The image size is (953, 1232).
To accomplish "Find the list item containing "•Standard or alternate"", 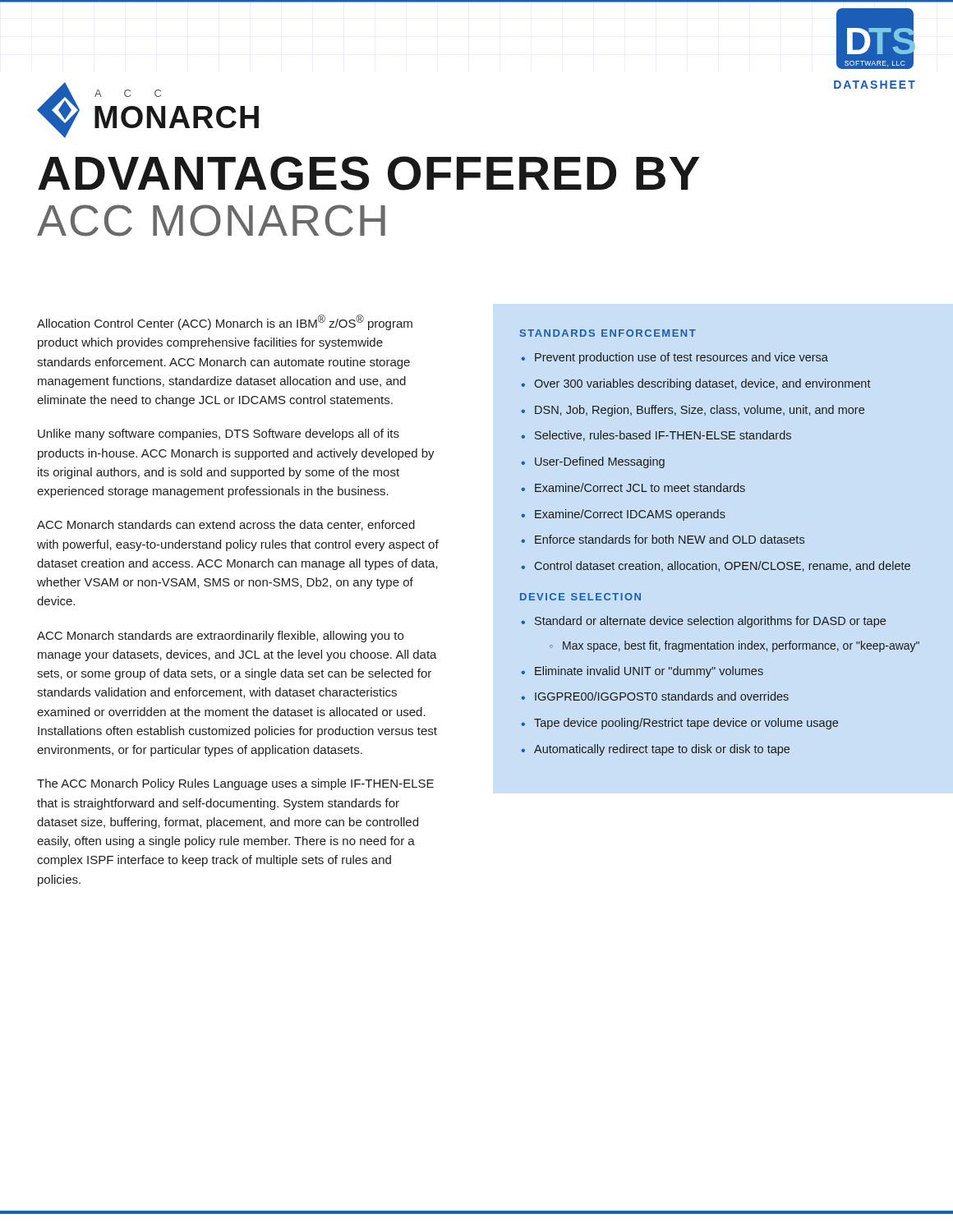I will pos(724,633).
